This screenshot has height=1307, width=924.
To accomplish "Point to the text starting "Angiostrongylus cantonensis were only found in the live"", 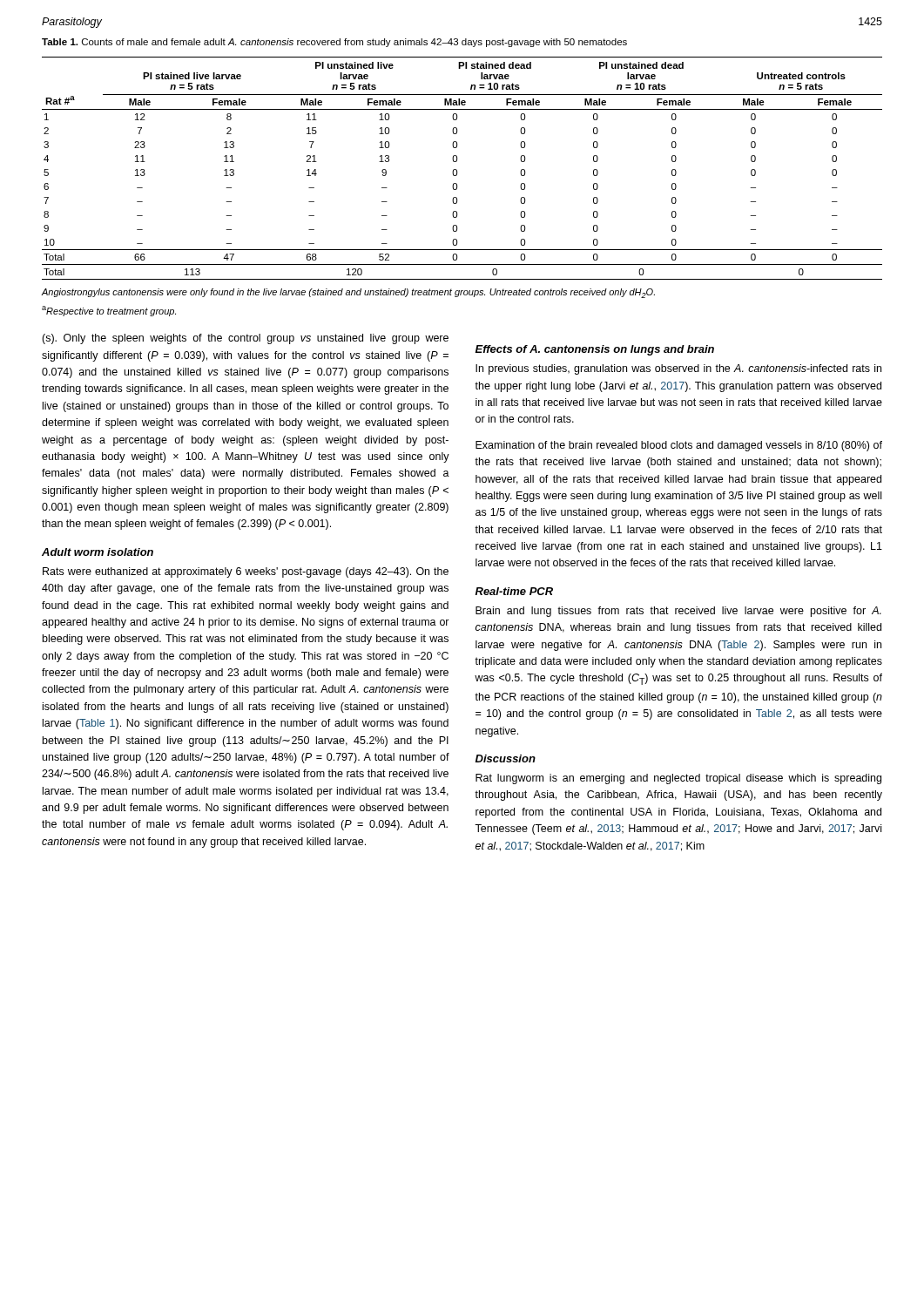I will 349,302.
